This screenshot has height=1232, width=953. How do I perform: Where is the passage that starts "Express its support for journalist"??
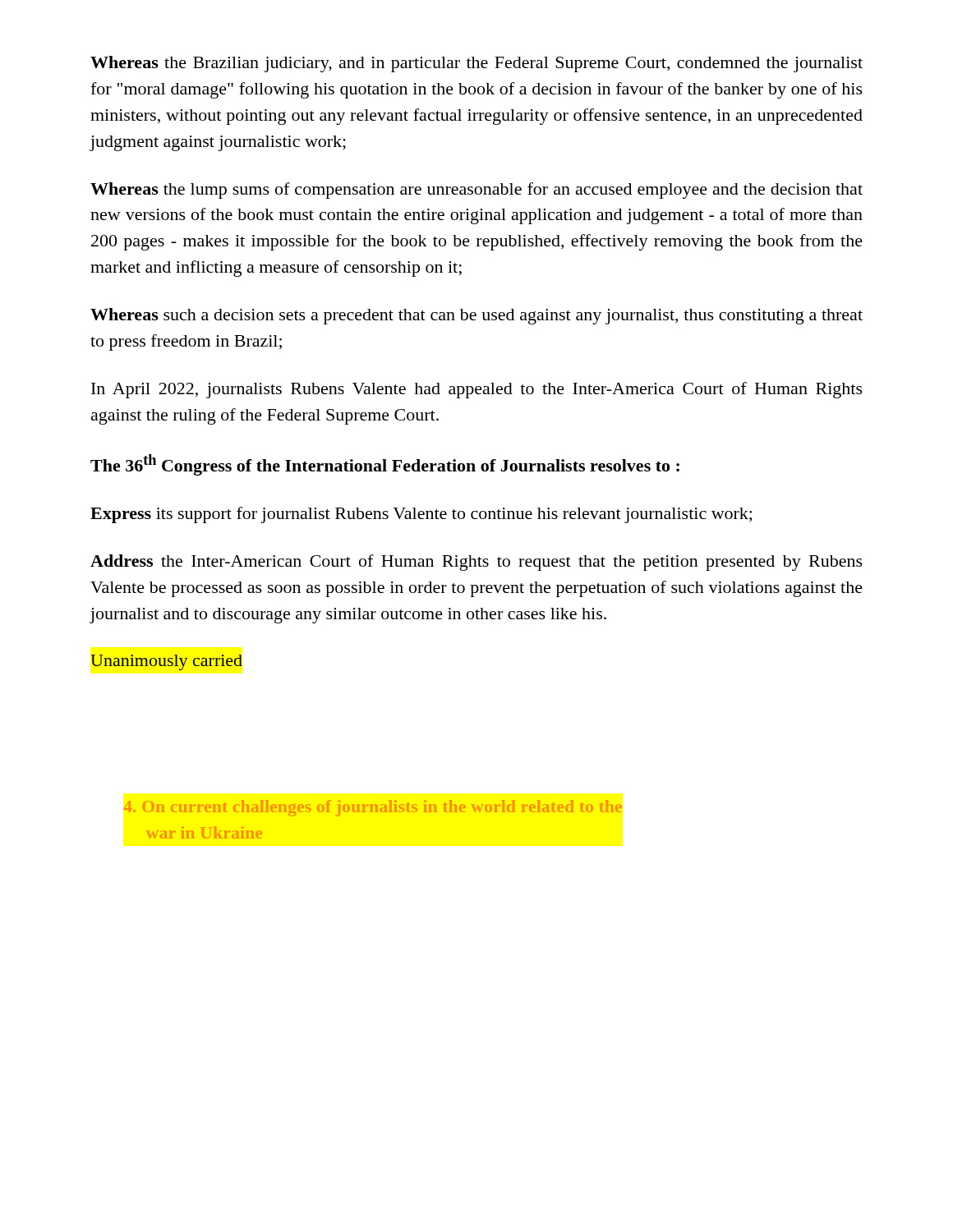click(422, 513)
